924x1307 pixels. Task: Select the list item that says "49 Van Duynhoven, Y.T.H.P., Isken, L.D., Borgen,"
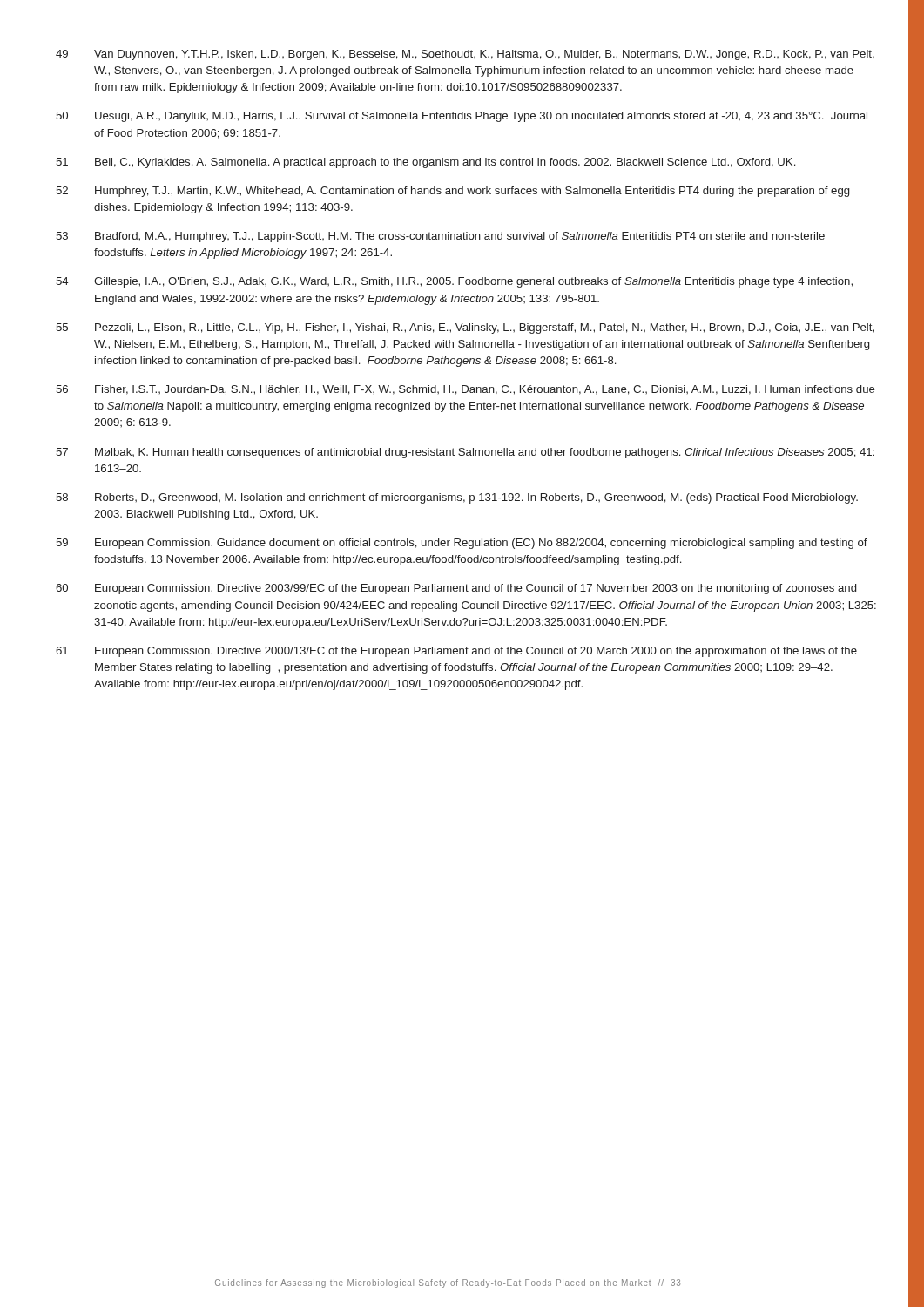click(x=467, y=70)
